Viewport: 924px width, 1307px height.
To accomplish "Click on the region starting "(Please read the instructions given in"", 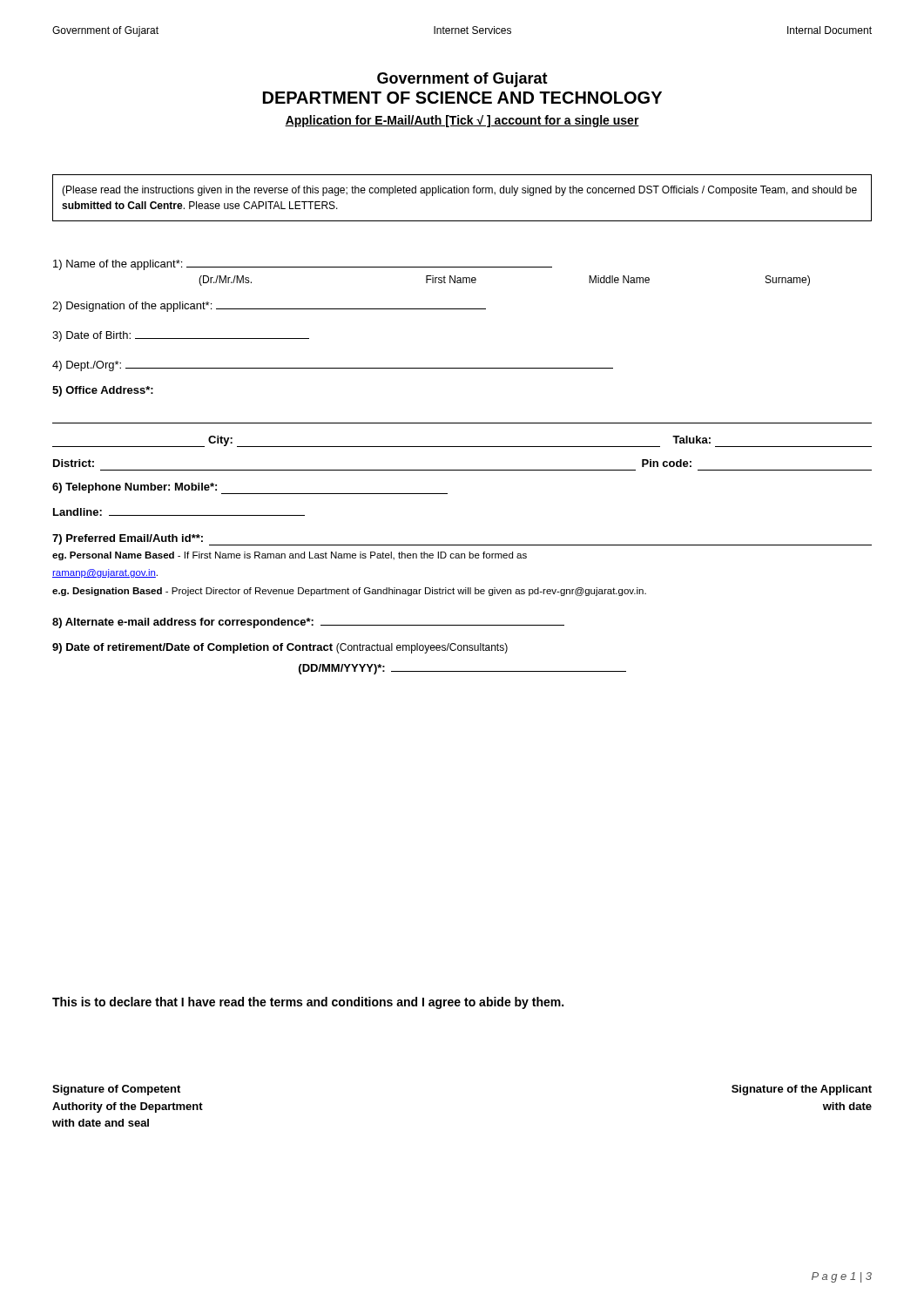I will point(459,198).
